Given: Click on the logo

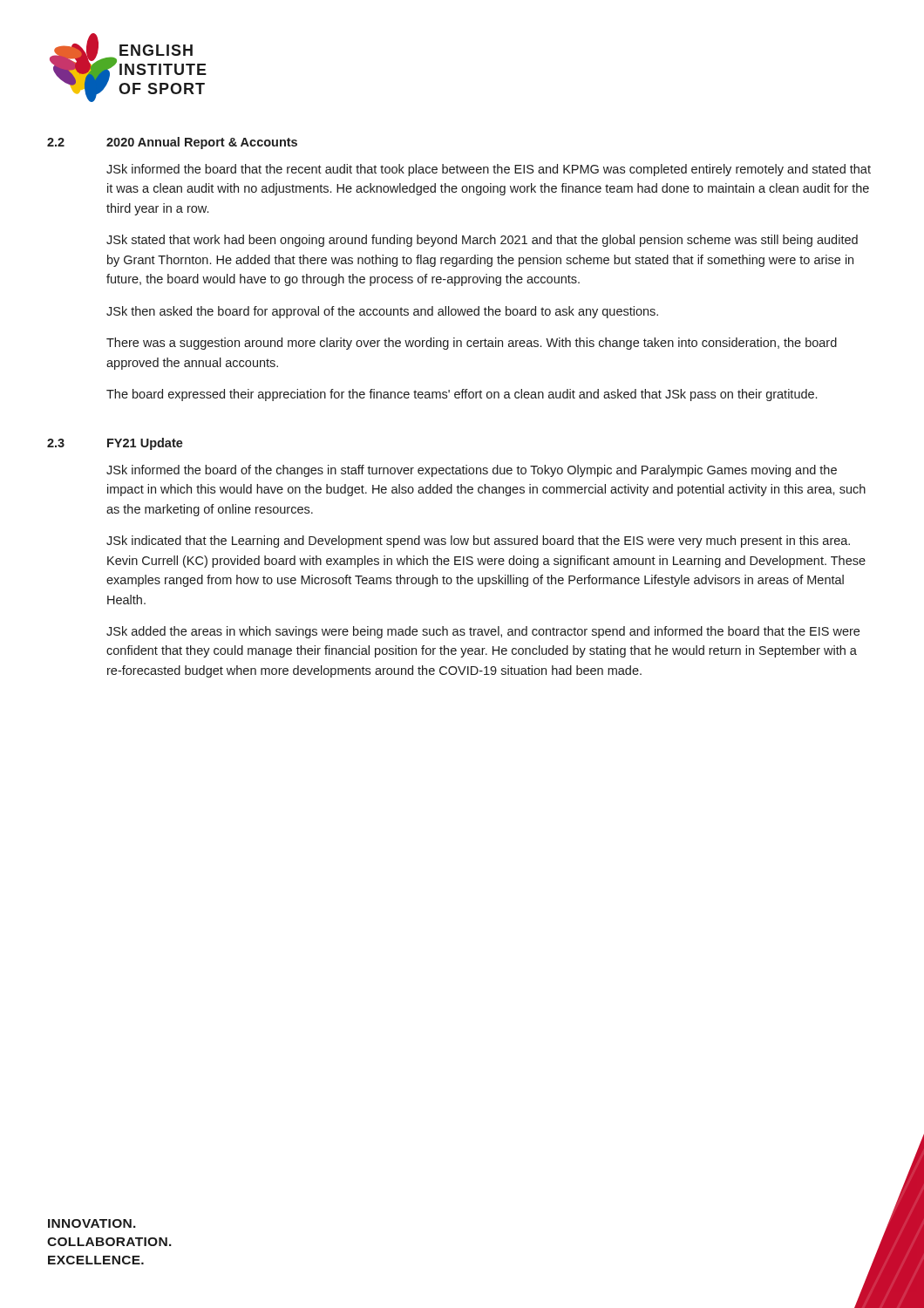Looking at the screenshot, I should (136, 71).
